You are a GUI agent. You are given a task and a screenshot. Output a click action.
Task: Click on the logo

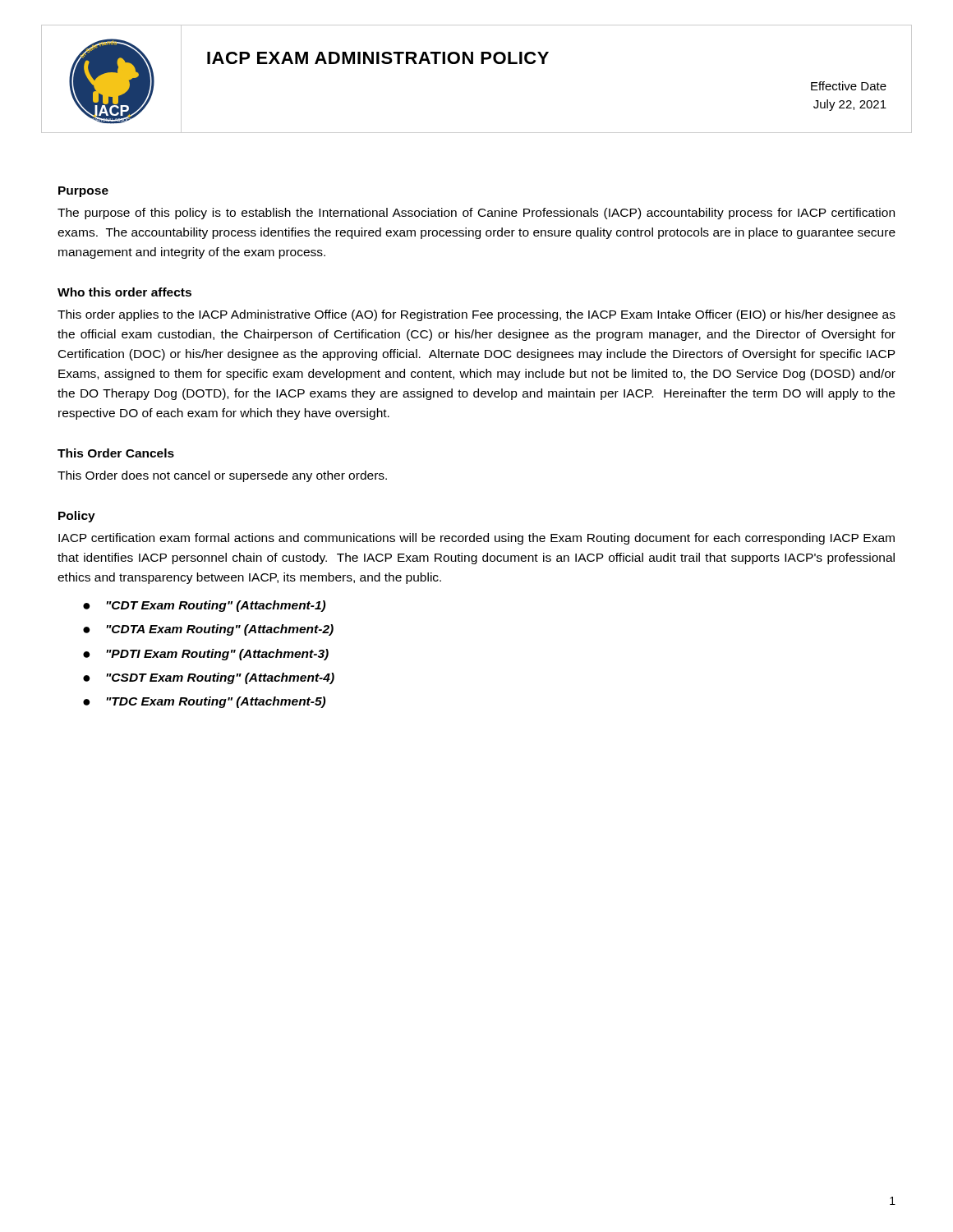click(x=112, y=79)
